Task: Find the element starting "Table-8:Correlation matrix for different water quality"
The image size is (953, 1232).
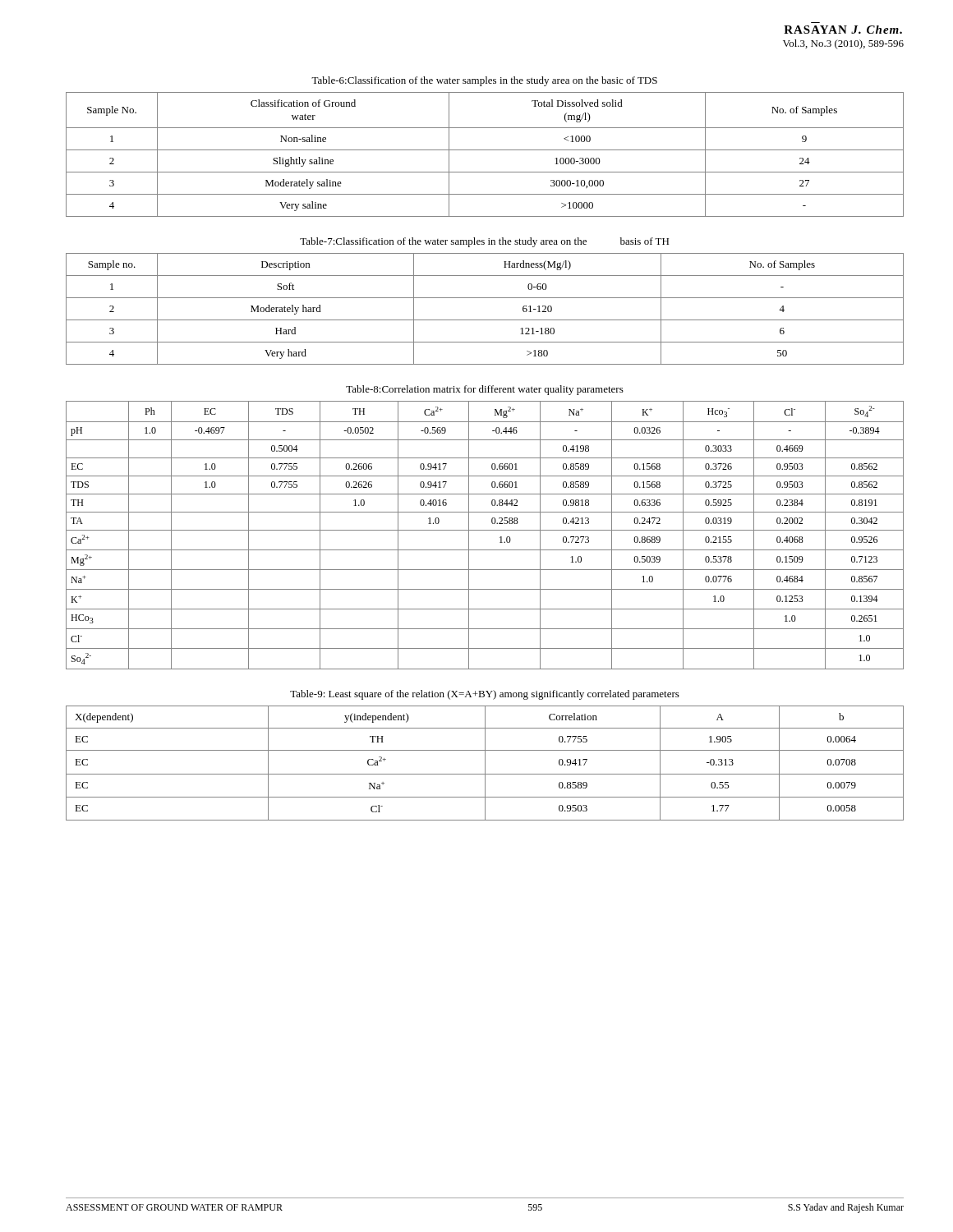Action: 485,389
